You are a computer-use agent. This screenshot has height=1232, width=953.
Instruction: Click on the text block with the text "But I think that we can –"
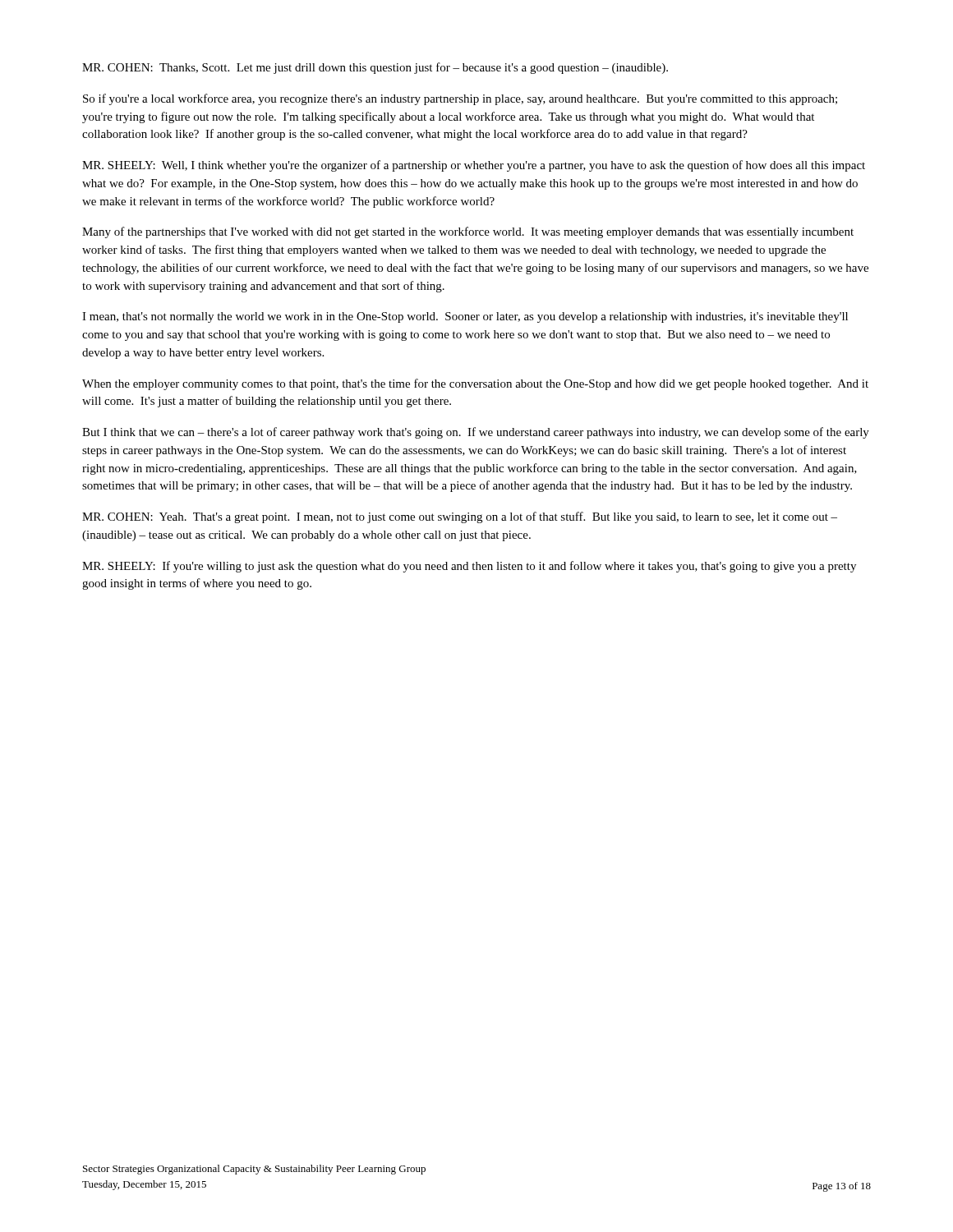[x=476, y=459]
